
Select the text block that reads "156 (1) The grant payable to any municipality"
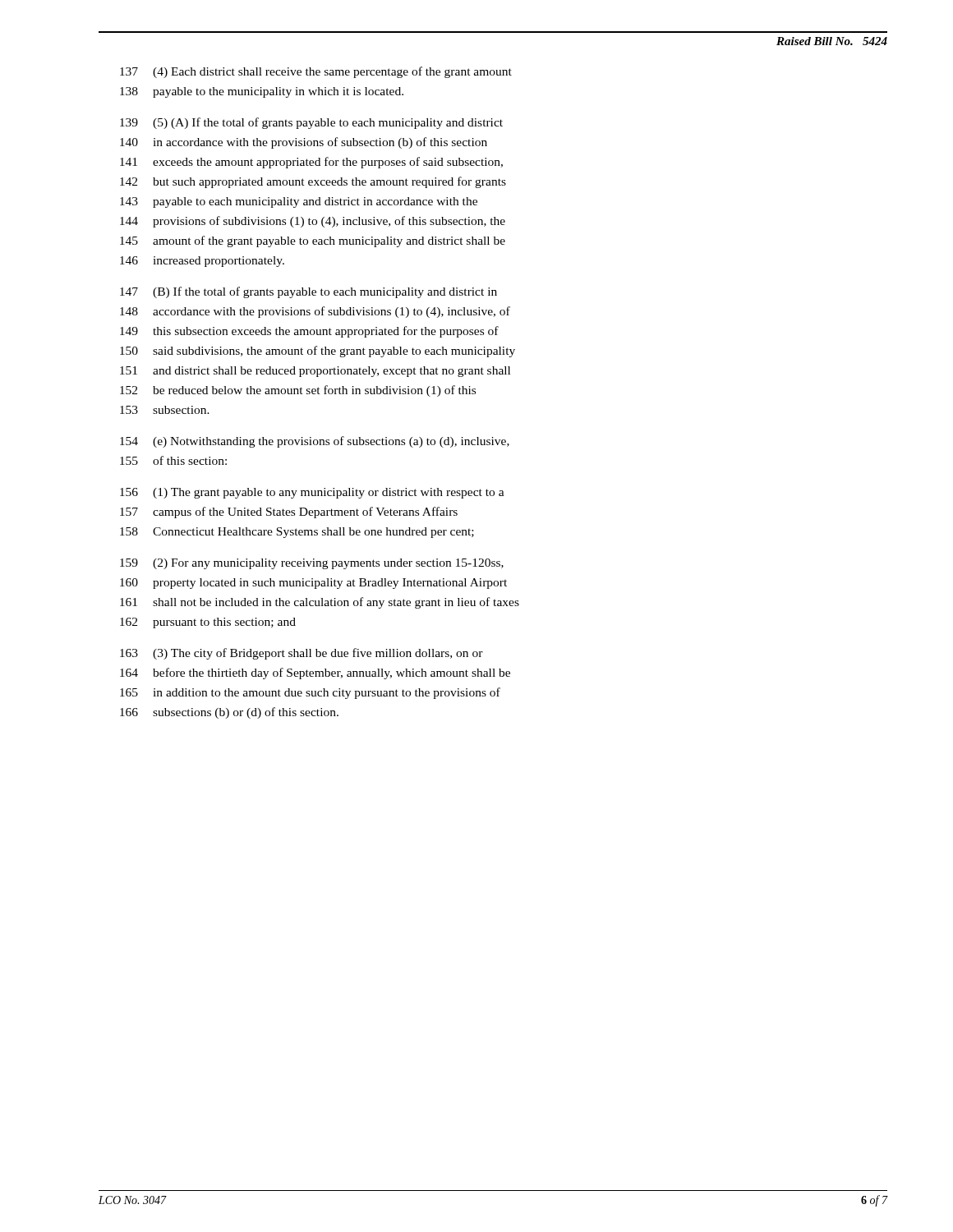(312, 493)
